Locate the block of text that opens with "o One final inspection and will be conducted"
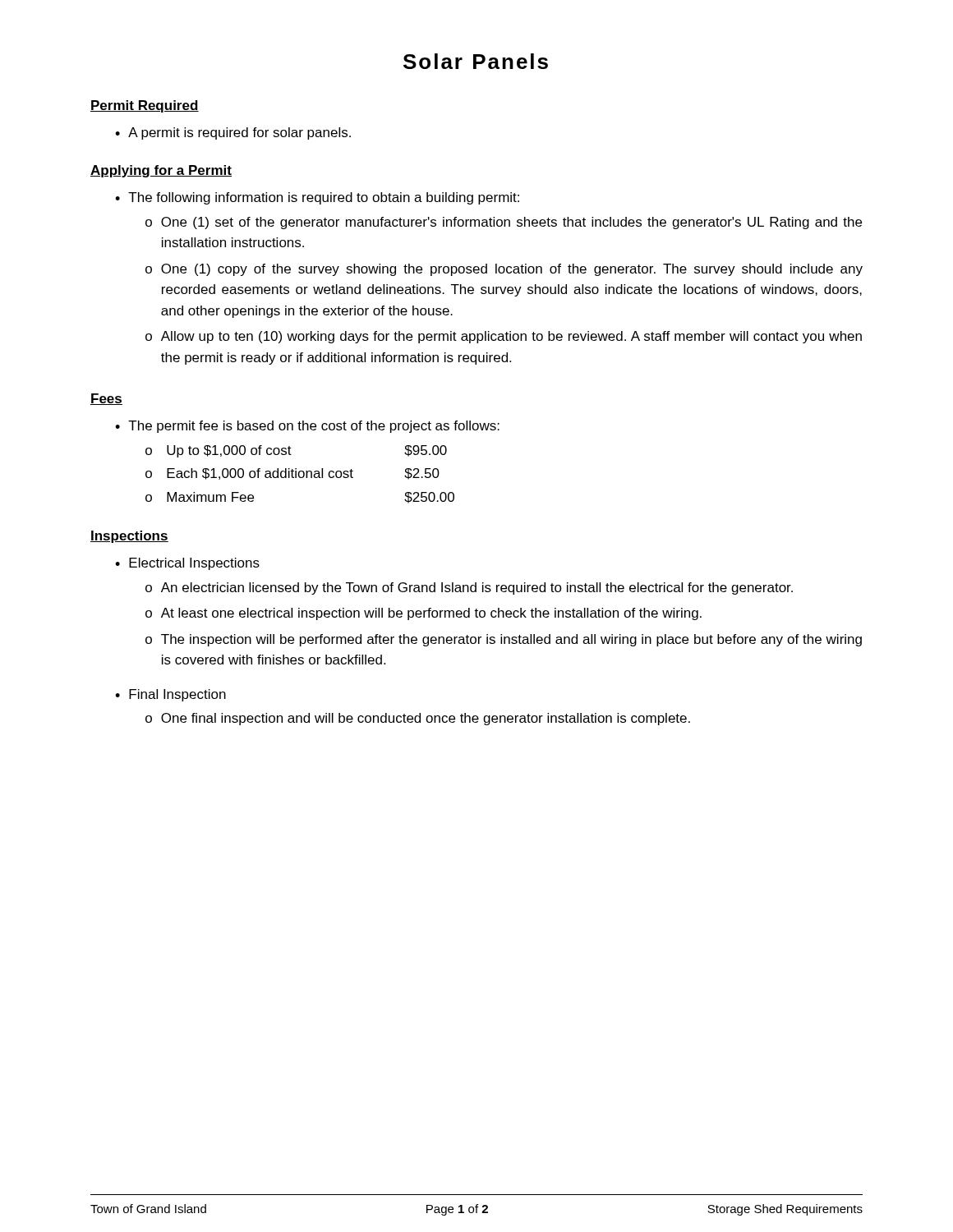The height and width of the screenshot is (1232, 953). (x=418, y=719)
